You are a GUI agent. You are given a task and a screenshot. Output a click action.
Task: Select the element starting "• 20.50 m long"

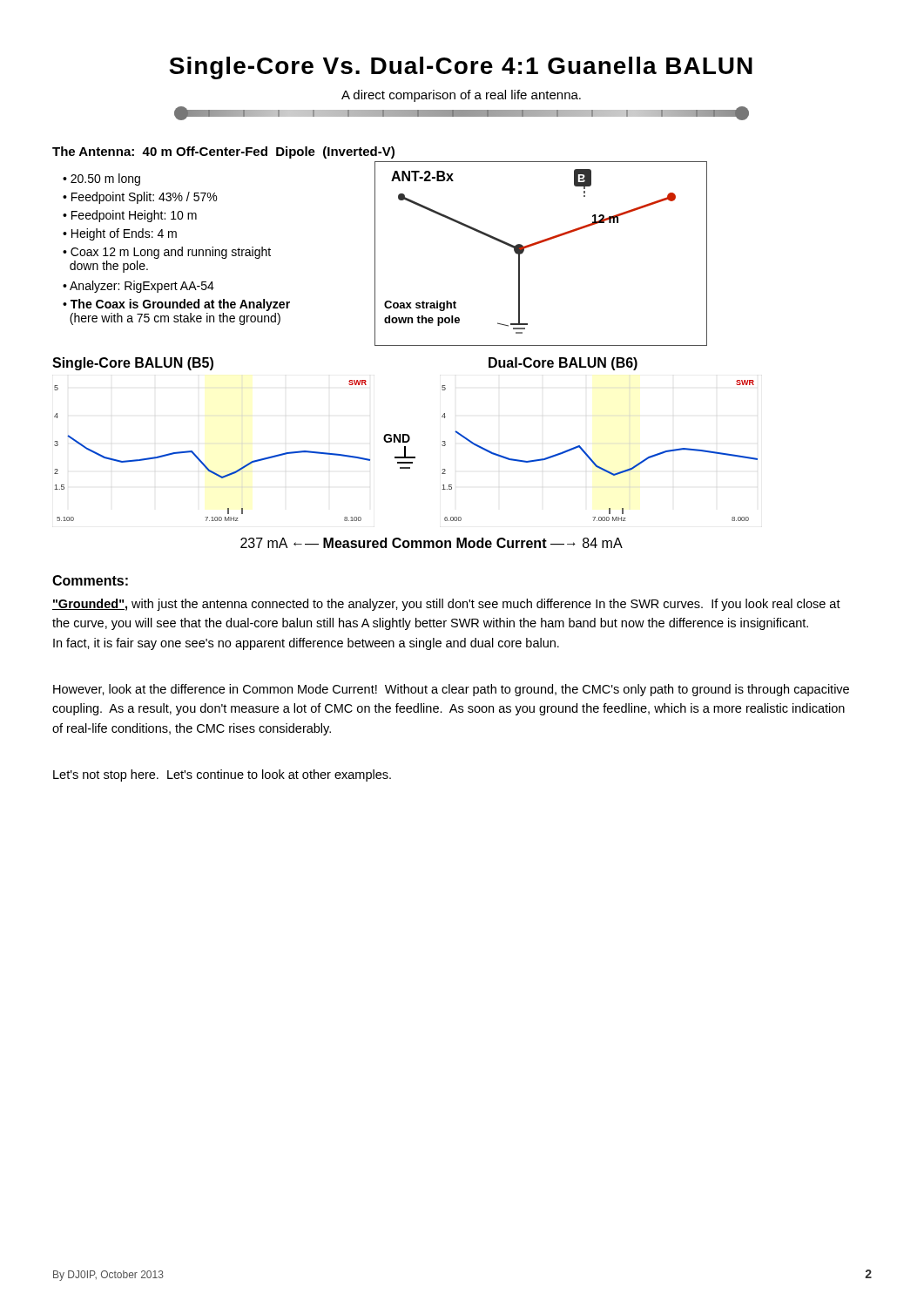coord(102,179)
